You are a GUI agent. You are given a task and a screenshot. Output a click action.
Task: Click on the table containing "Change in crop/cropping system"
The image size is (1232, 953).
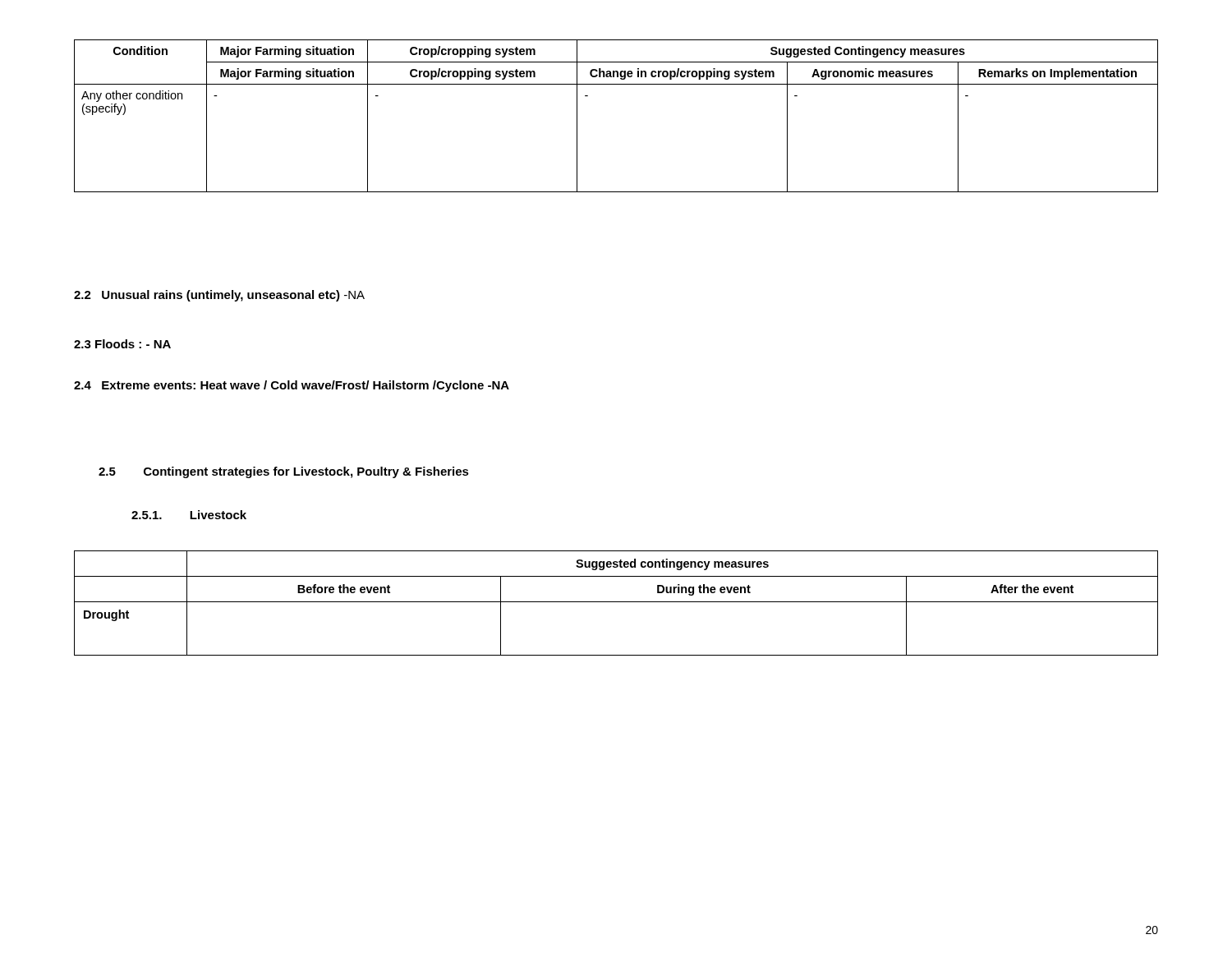[616, 116]
